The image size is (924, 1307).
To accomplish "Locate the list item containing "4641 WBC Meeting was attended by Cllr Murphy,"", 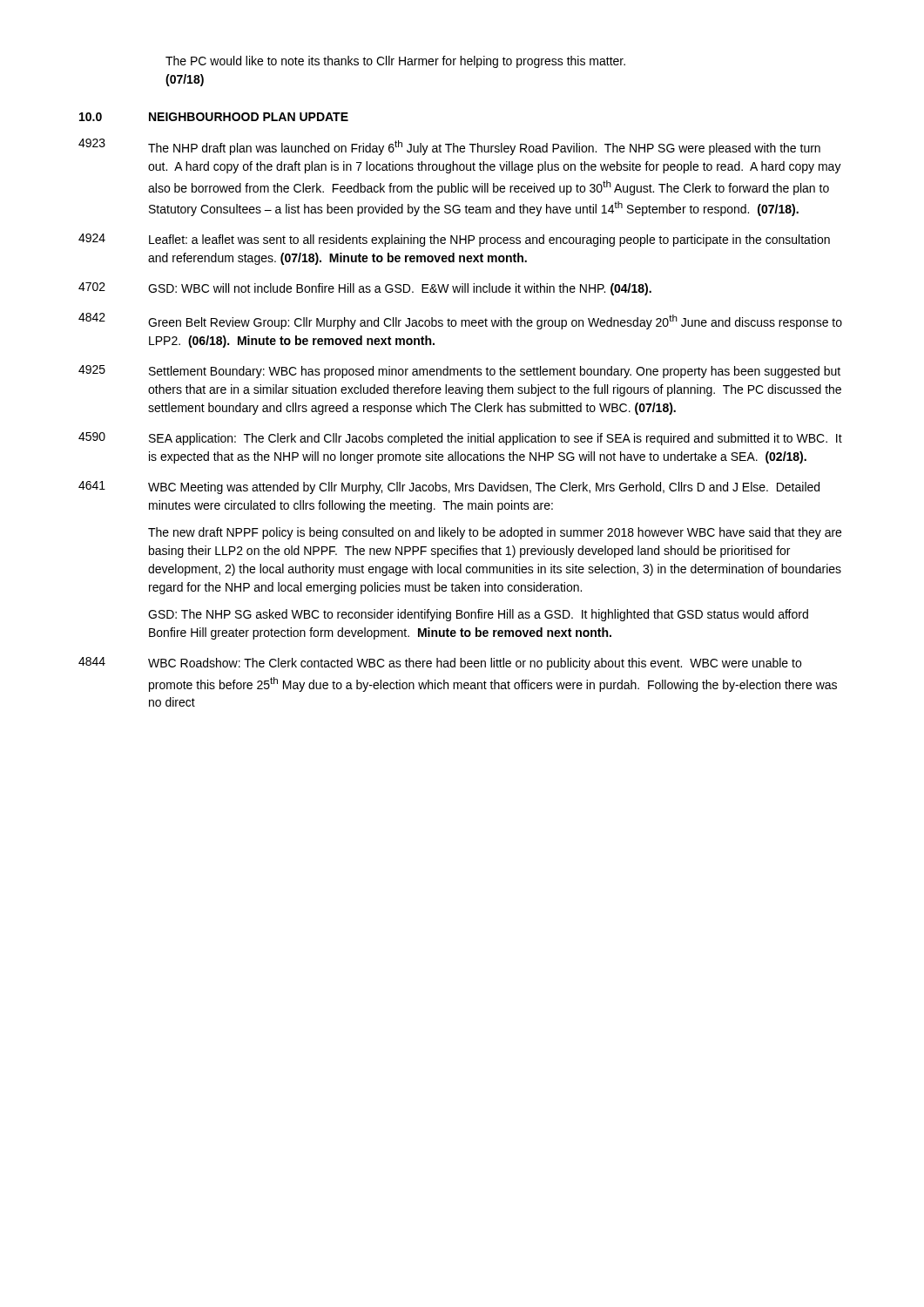I will (x=462, y=560).
